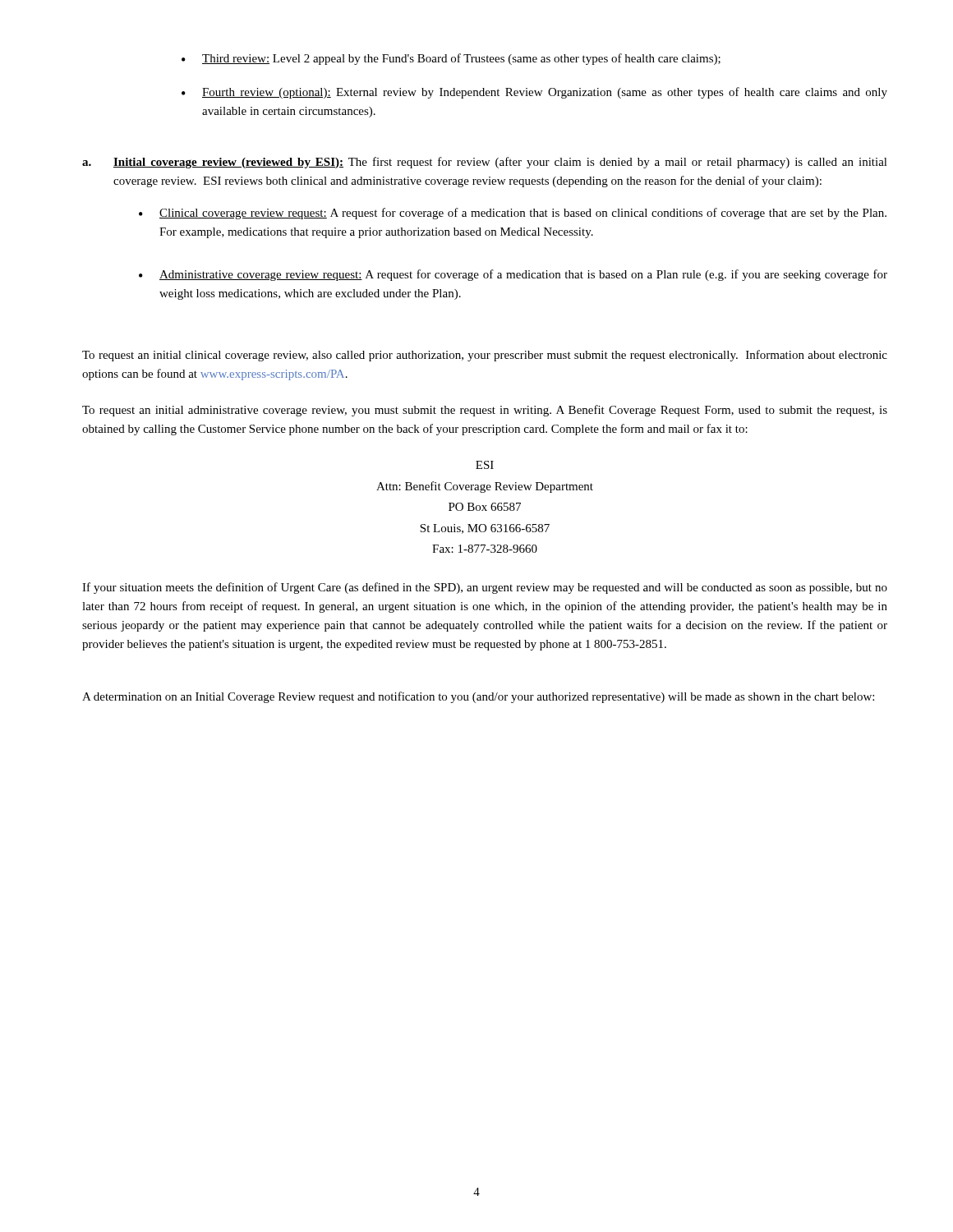Point to the block beginning "ESI Attn: Benefit Coverage Review Department"
The width and height of the screenshot is (953, 1232).
(485, 507)
